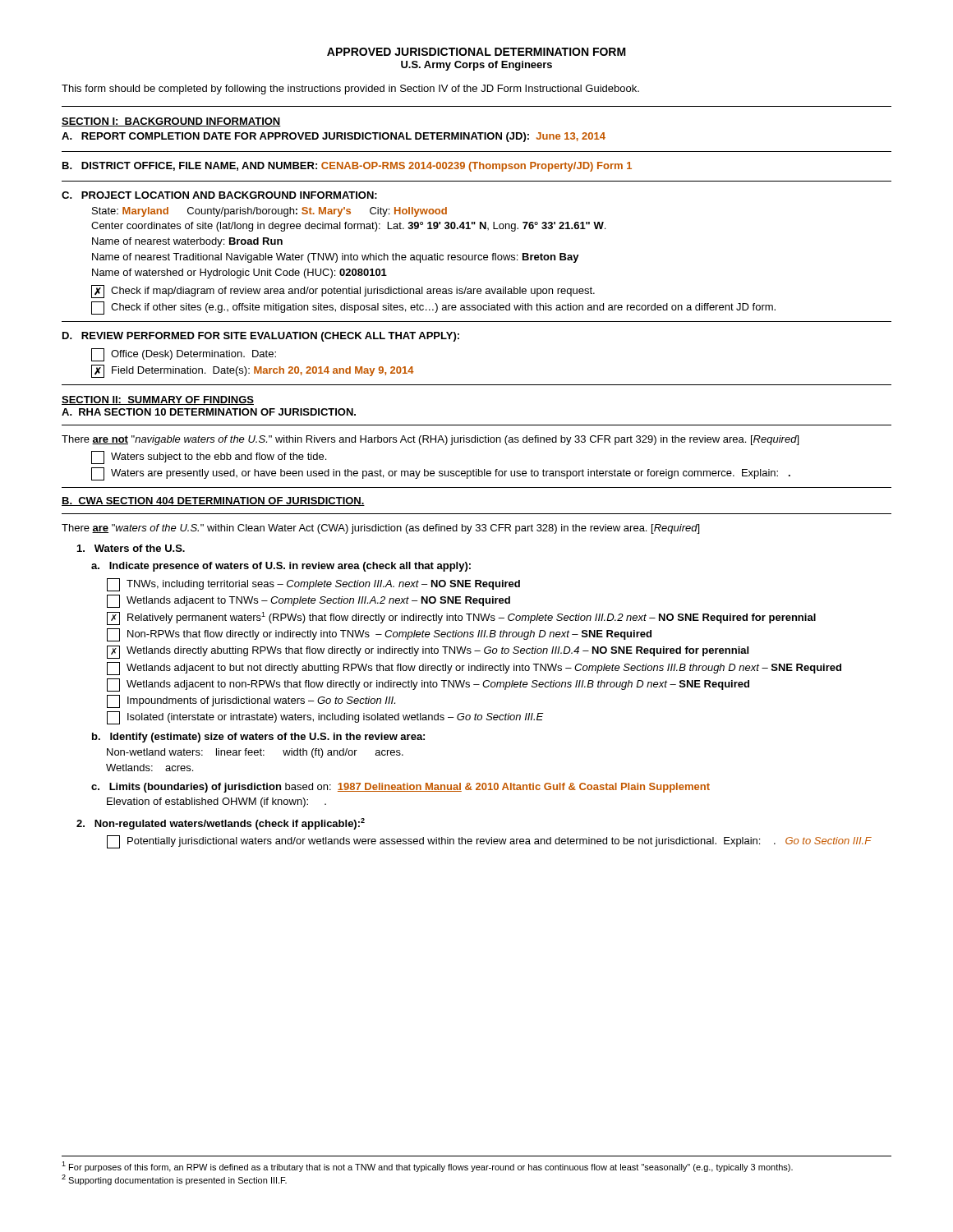Select the region starting "✗ Wetlands directly abutting"
Viewport: 953px width, 1232px height.
tap(428, 651)
